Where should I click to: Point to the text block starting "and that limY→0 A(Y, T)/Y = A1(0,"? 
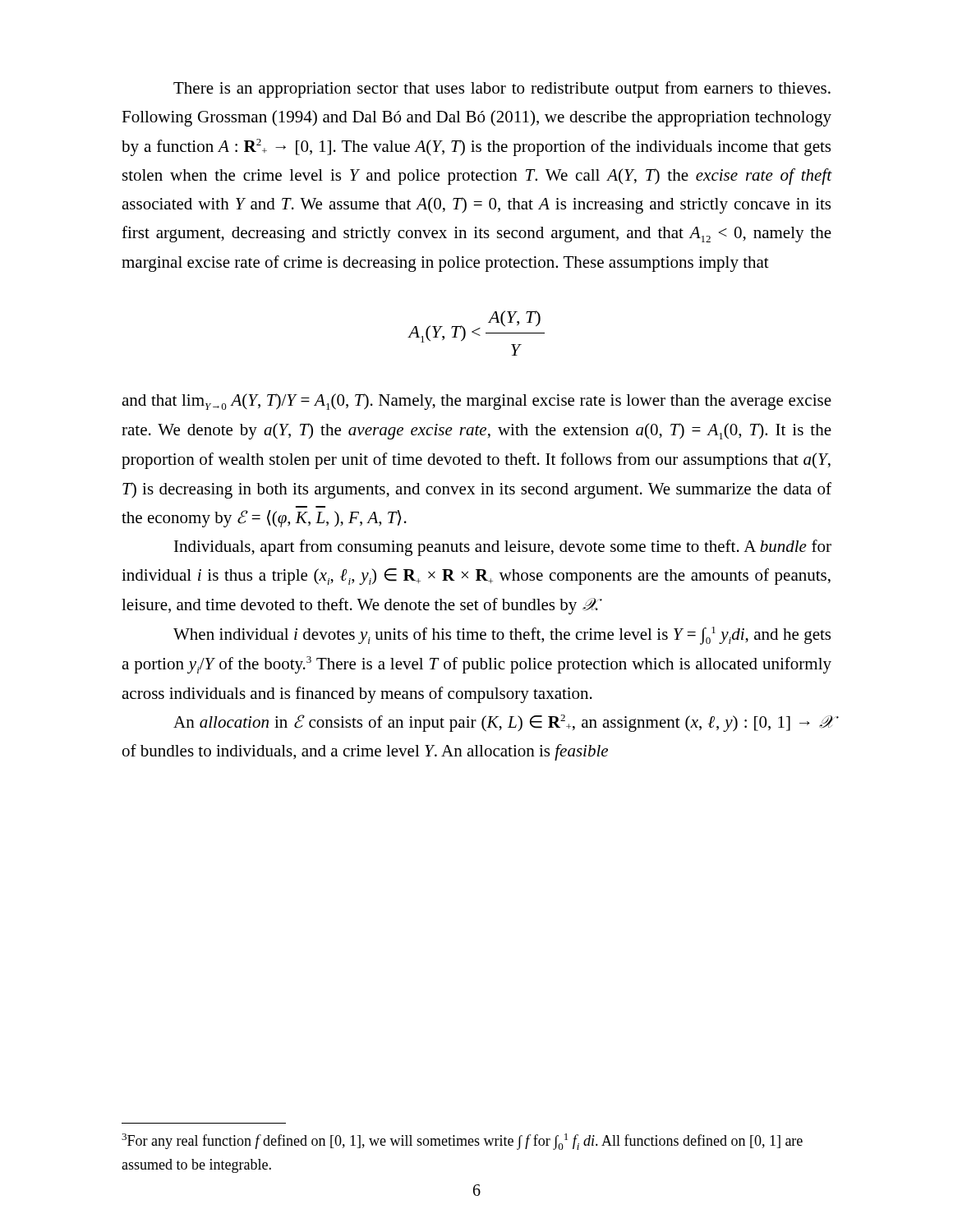[x=476, y=459]
